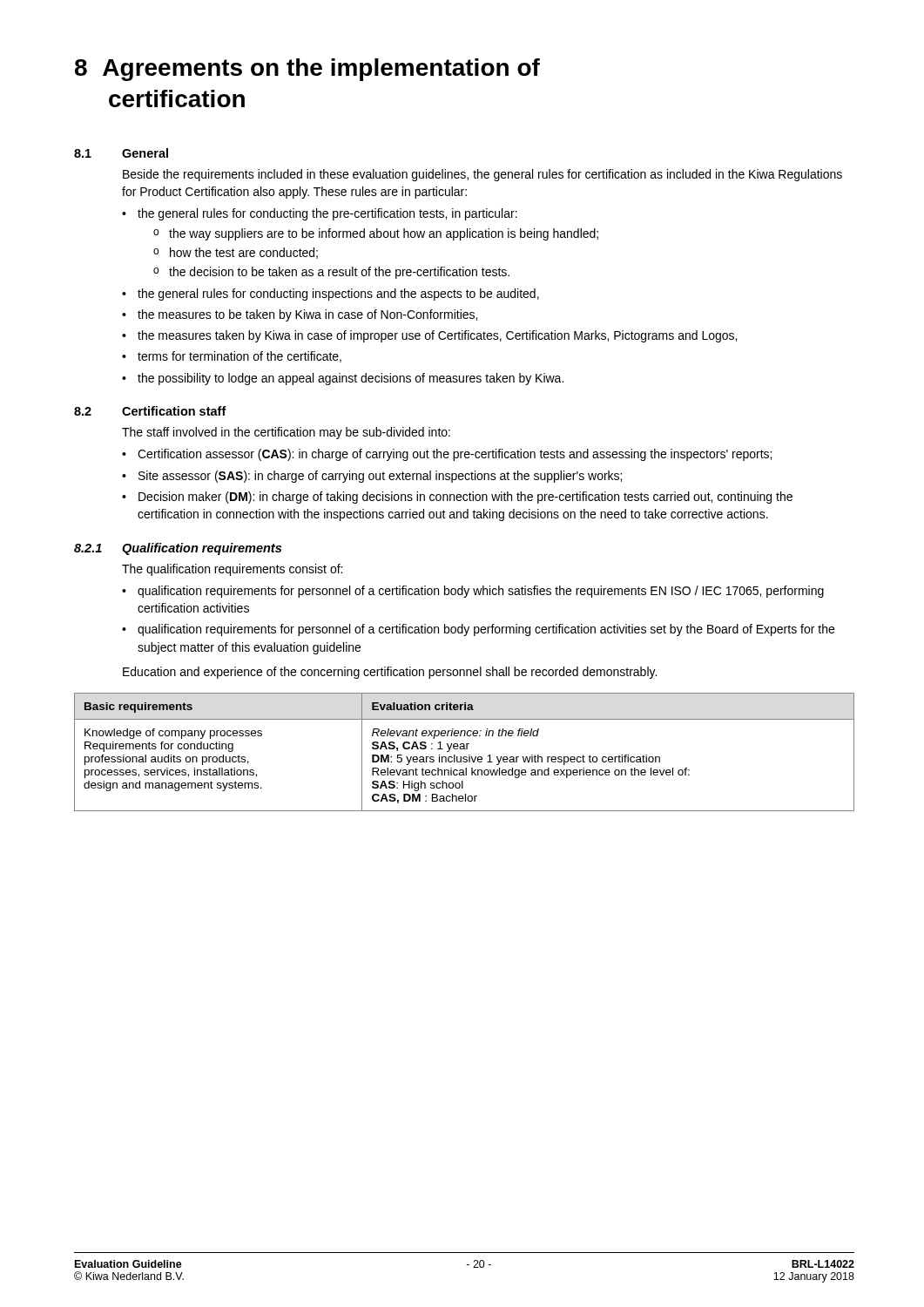924x1307 pixels.
Task: Find the region starting "terms for termination of the certificate,"
Action: (240, 357)
